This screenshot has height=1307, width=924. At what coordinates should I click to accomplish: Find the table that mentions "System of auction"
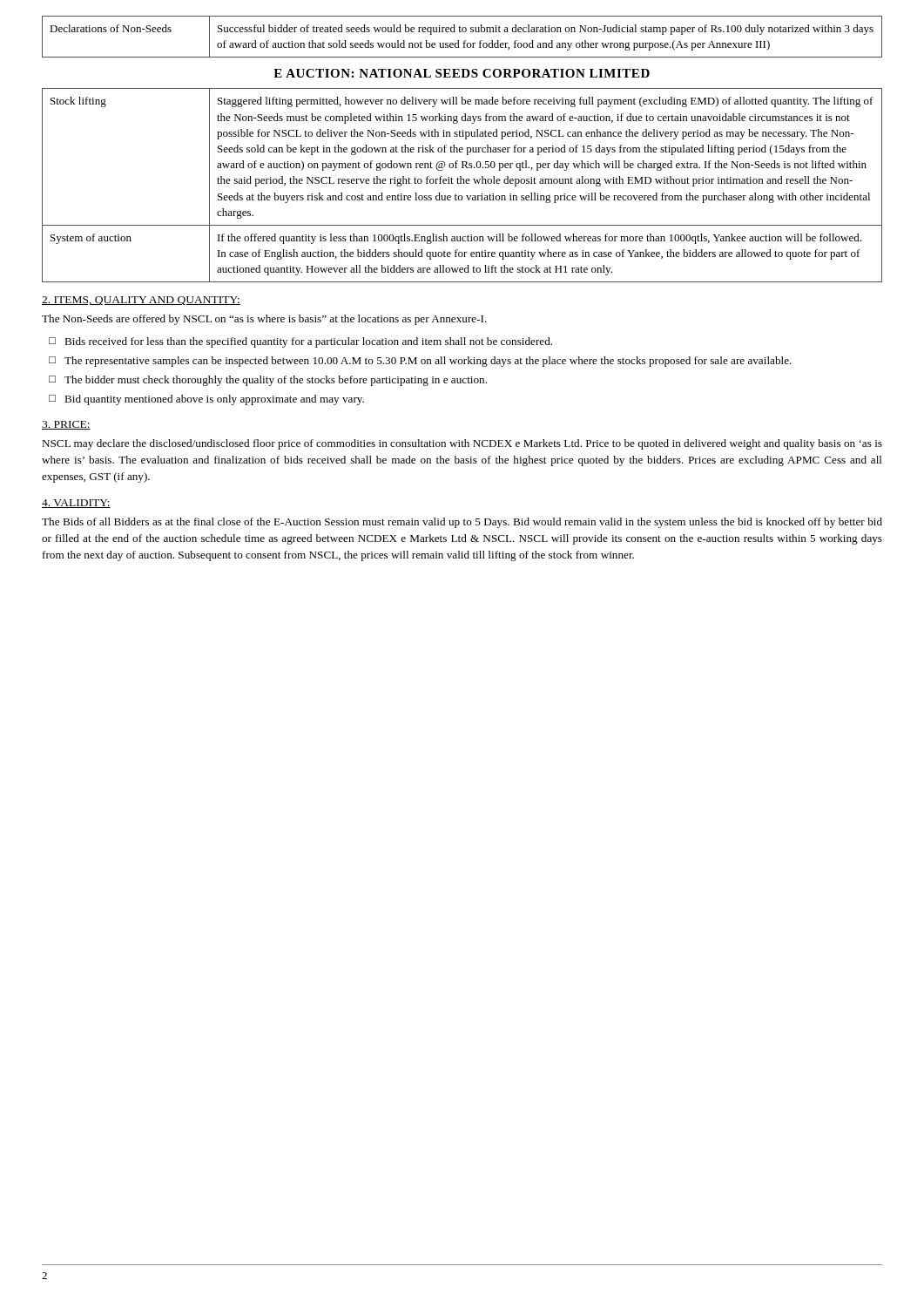tap(462, 186)
